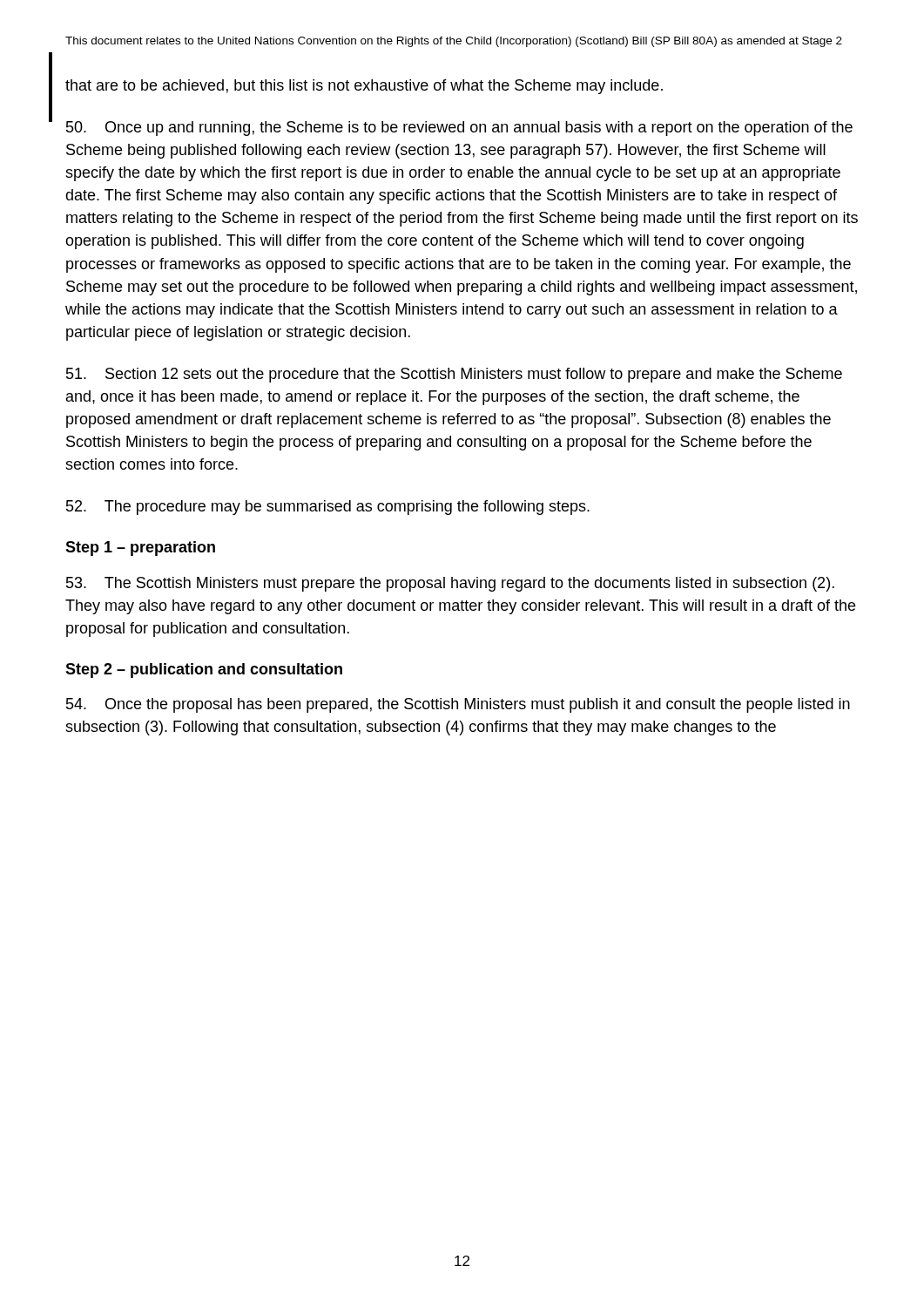Select the text block containing "The Scottish Ministers must"

tap(461, 605)
